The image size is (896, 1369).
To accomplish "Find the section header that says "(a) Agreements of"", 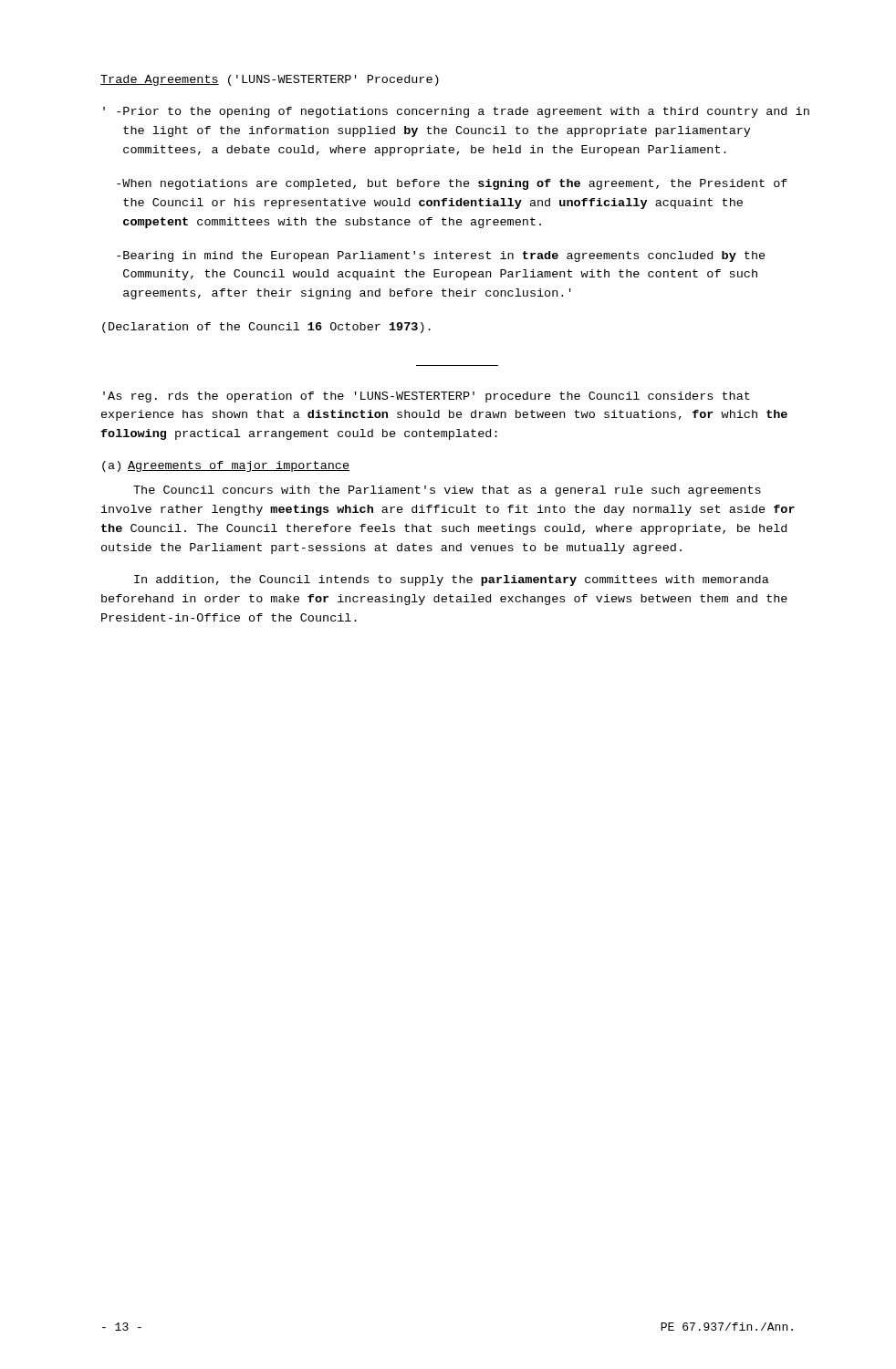I will click(x=225, y=466).
